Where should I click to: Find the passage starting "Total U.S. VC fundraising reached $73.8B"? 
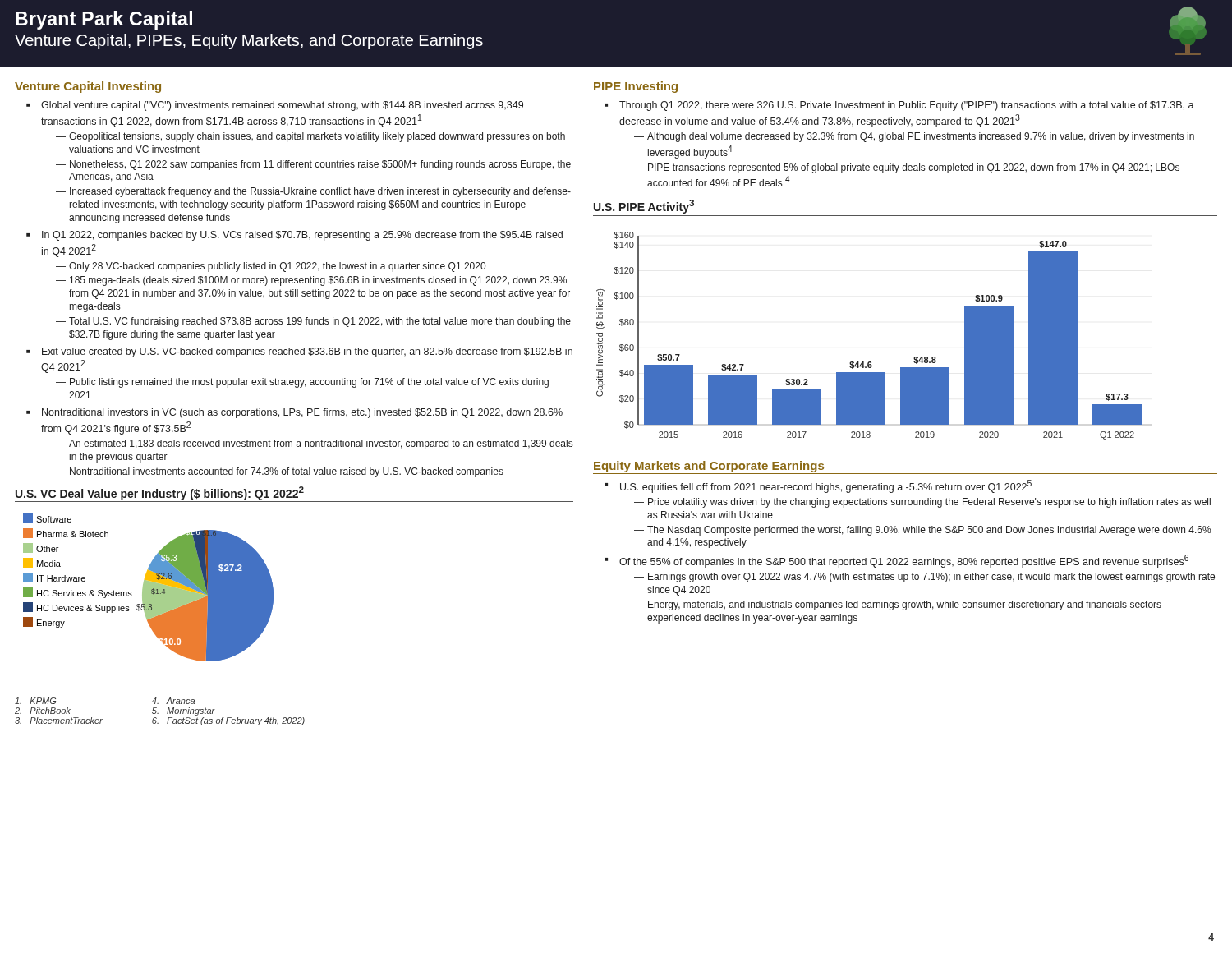(x=320, y=328)
